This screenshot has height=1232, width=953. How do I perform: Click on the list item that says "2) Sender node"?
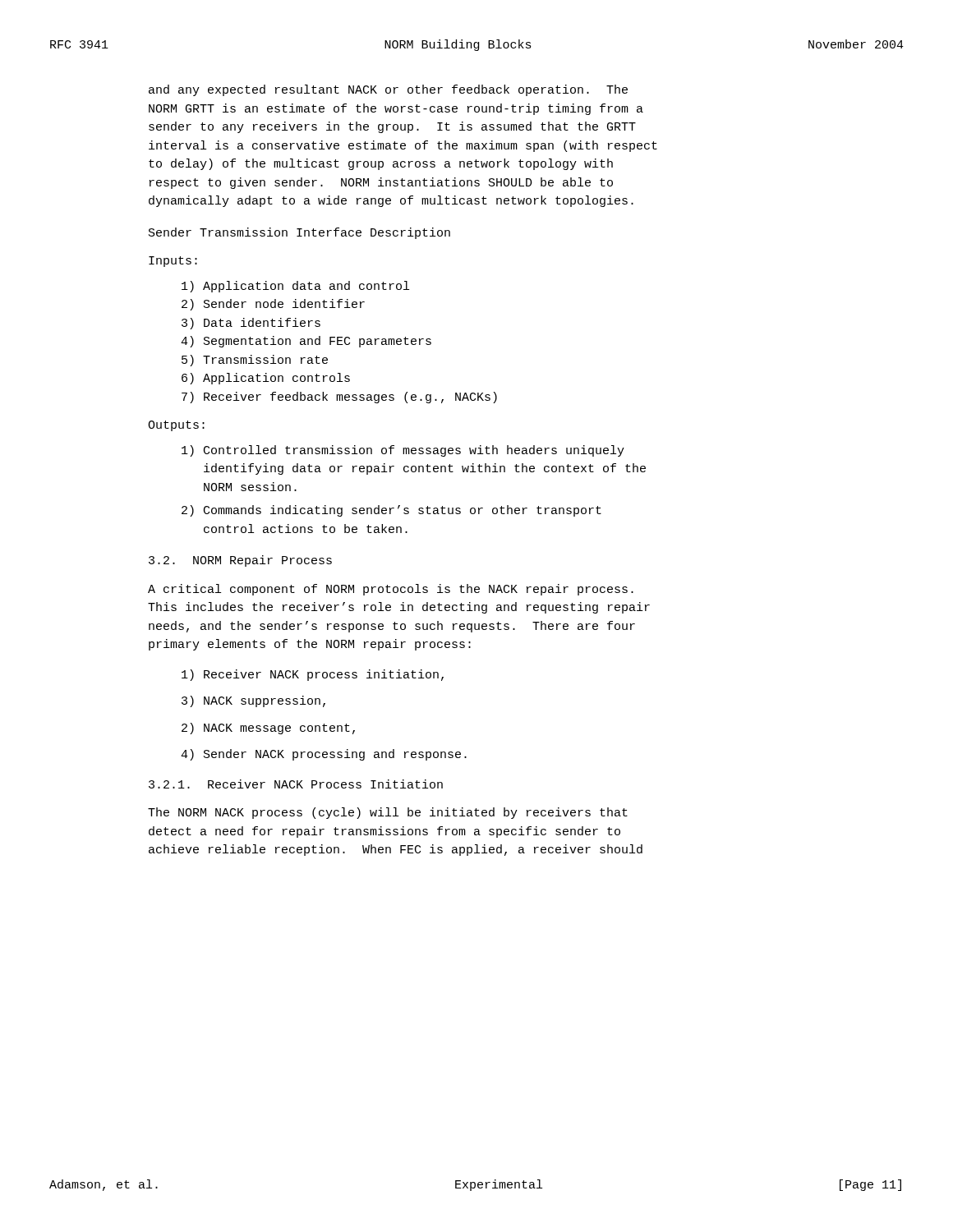(273, 305)
